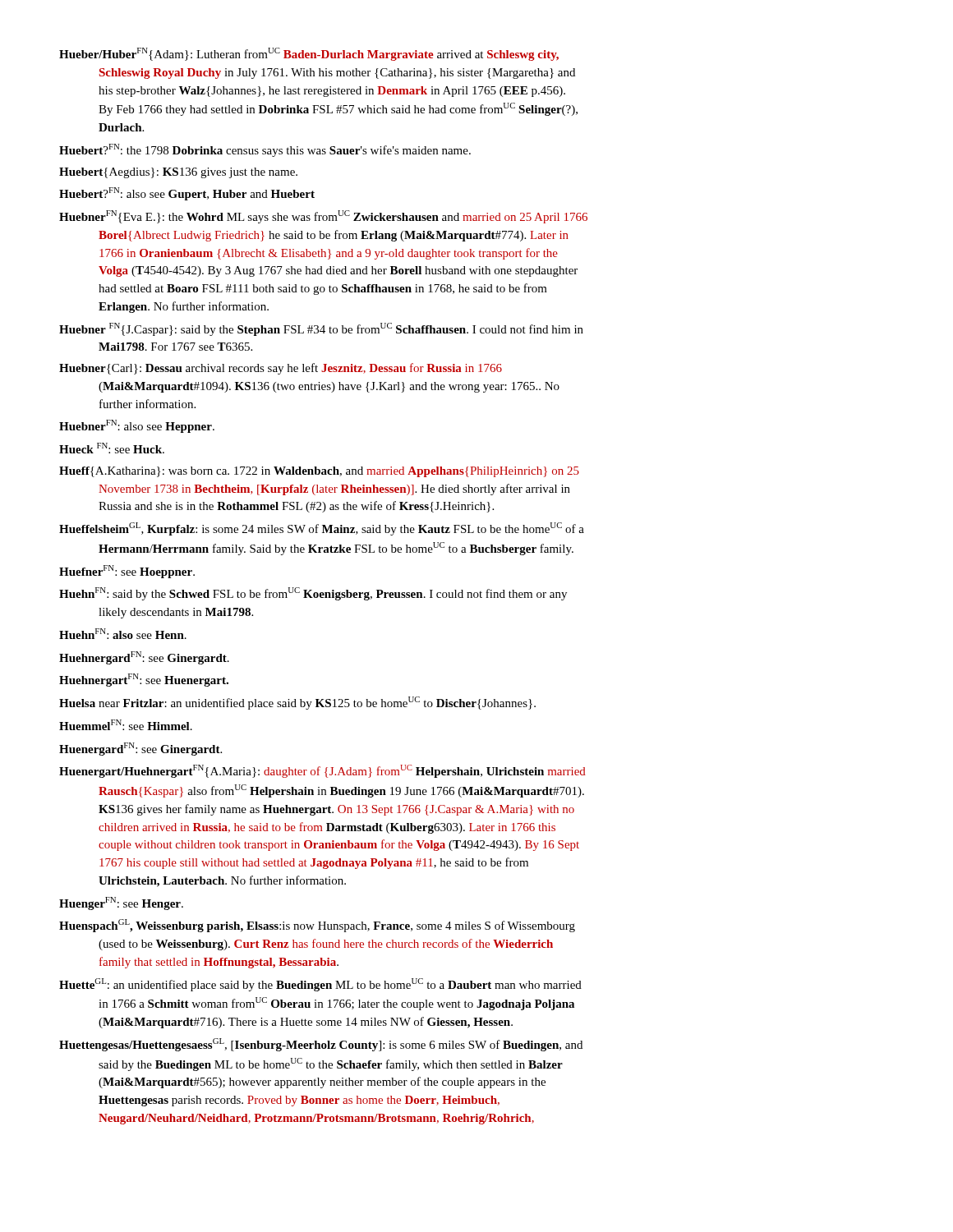Point to the region starting "Hueber/HuberFN{Adam}: Lutheran fromUC Baden-Durlach Margraviate arrived at"
Viewport: 953px width, 1232px height.
pyautogui.click(x=476, y=91)
